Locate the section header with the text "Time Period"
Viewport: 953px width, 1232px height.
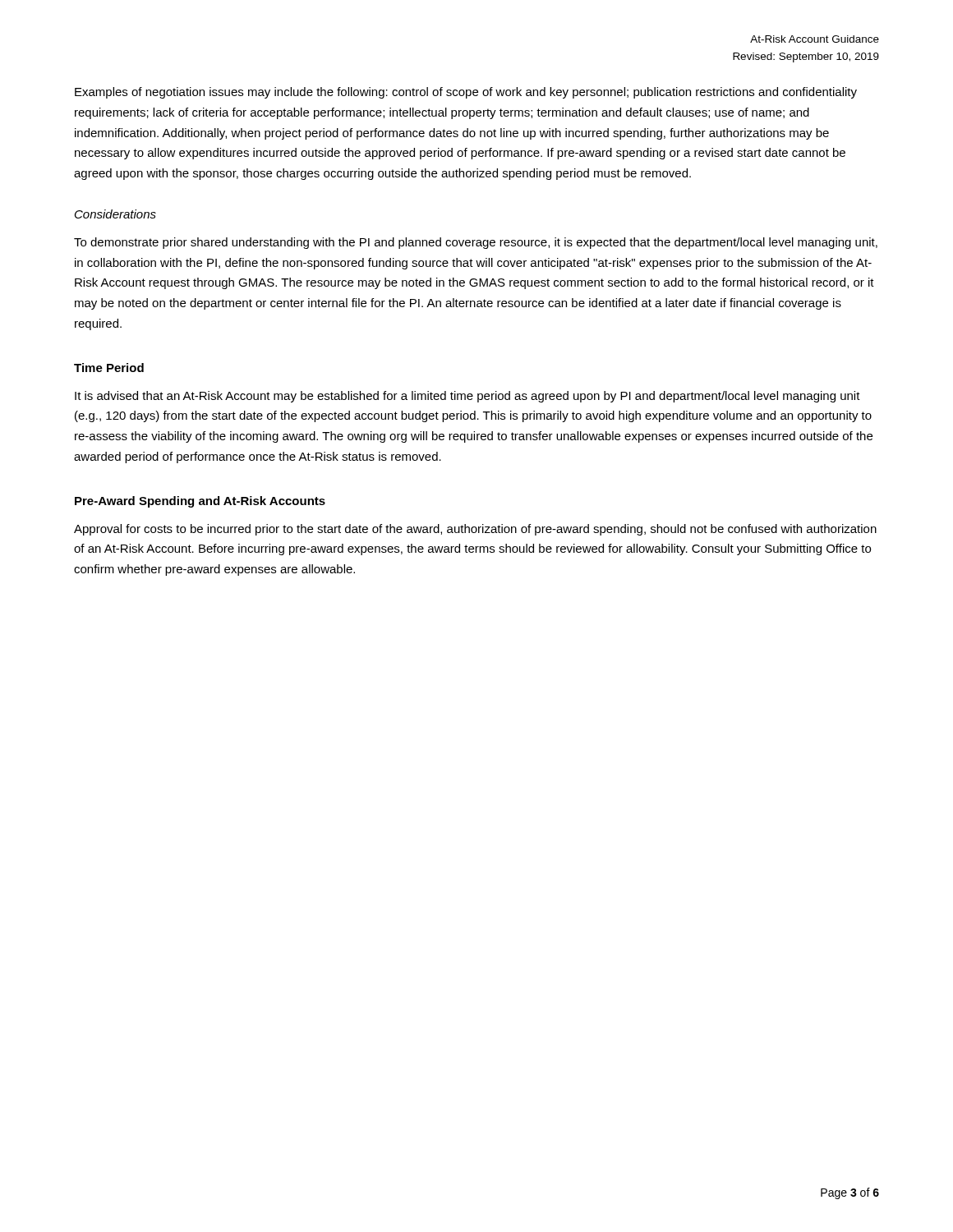109,367
